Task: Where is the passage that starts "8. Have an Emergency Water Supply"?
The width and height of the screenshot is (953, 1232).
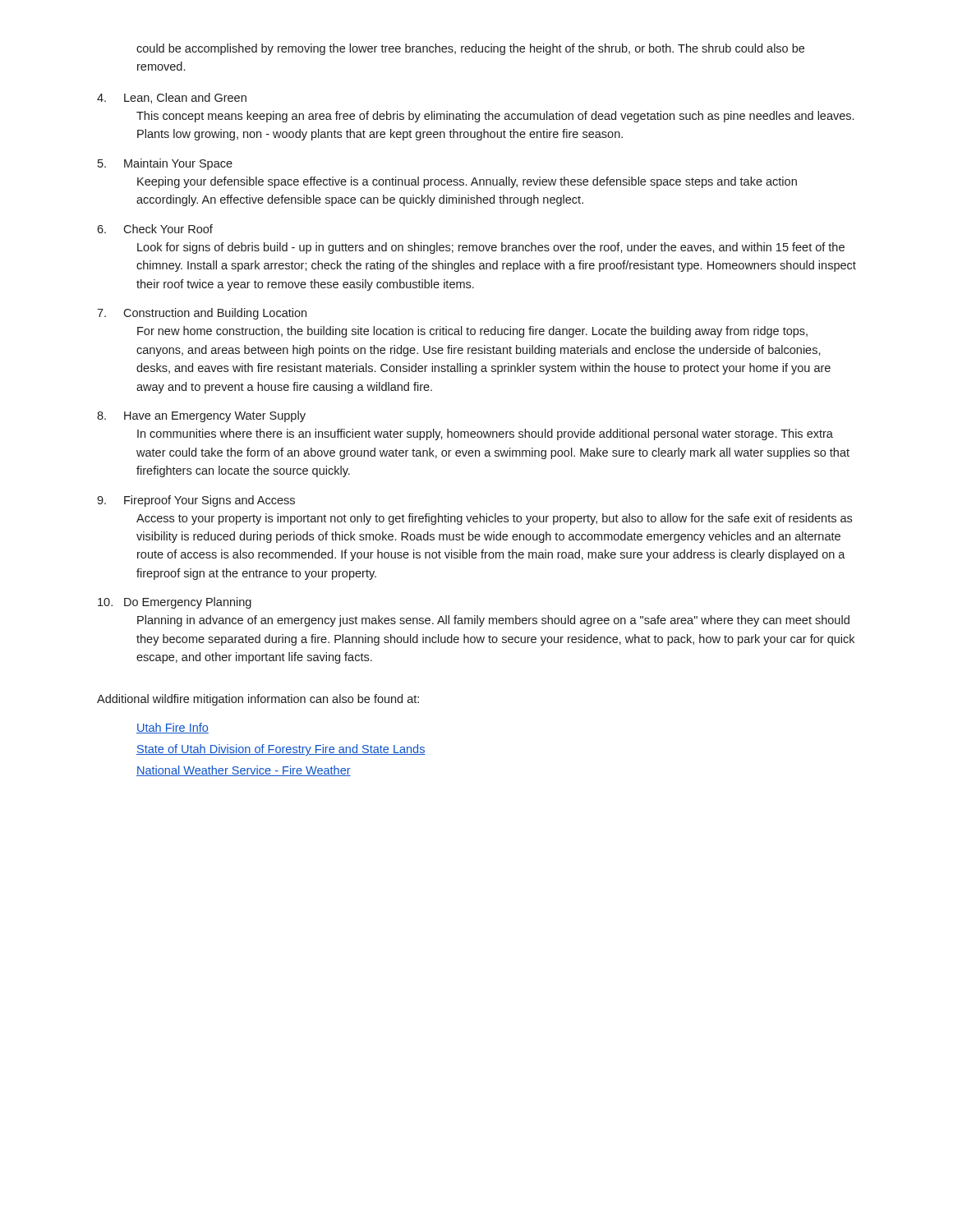Action: click(x=476, y=445)
